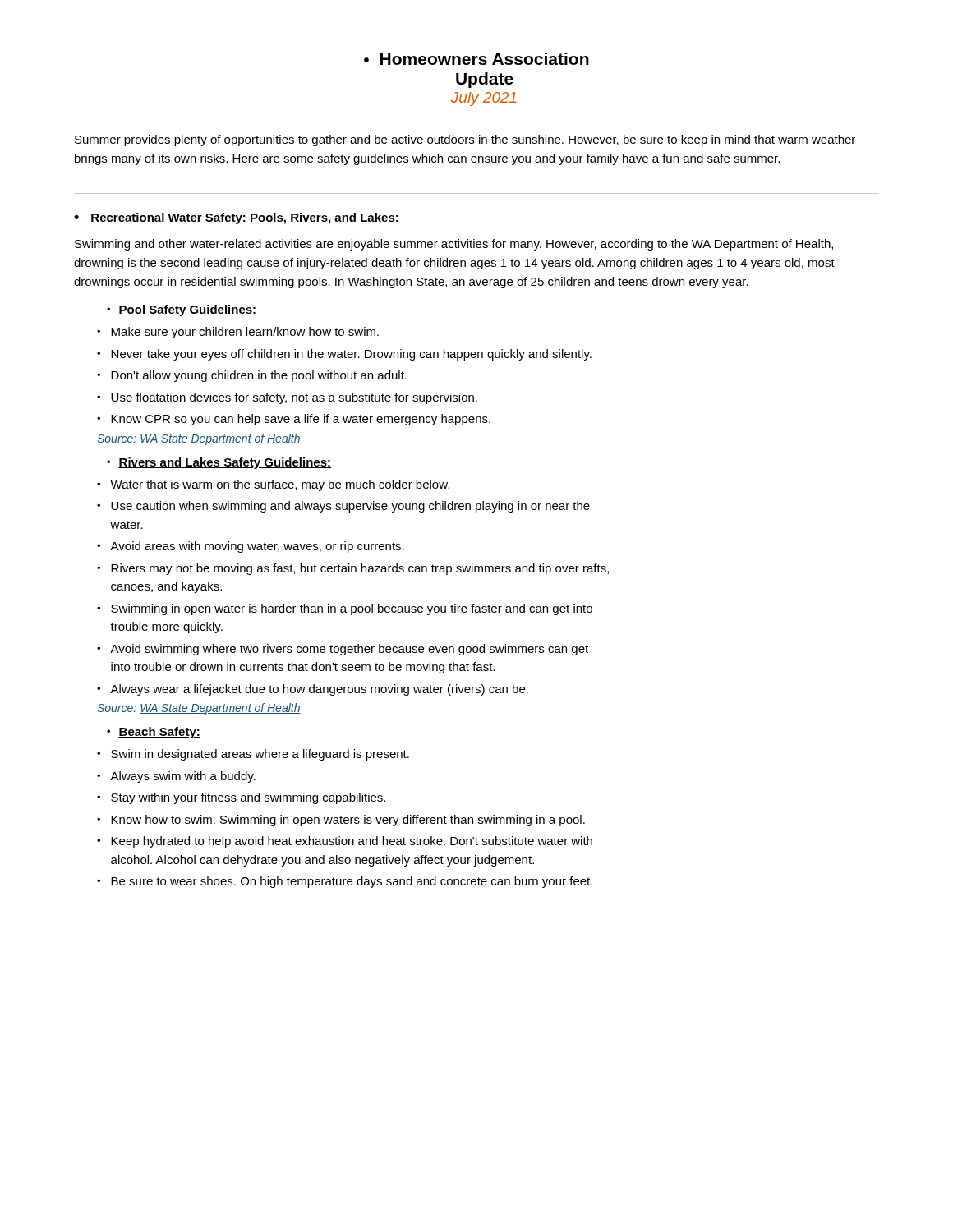The width and height of the screenshot is (953, 1232).
Task: Click the passage that begins "• Water that"
Action: pyautogui.click(x=262, y=485)
